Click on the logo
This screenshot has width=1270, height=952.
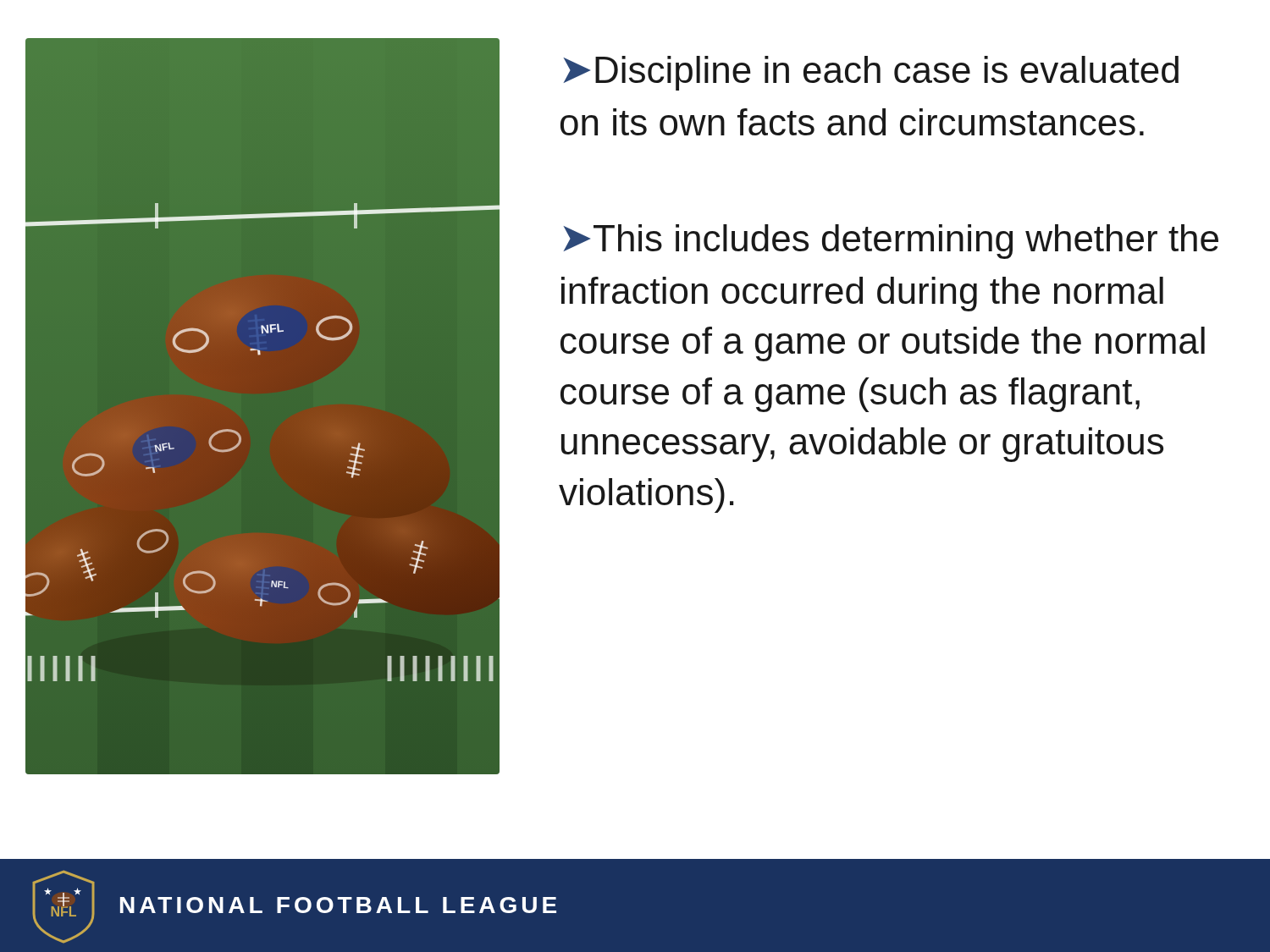(64, 905)
